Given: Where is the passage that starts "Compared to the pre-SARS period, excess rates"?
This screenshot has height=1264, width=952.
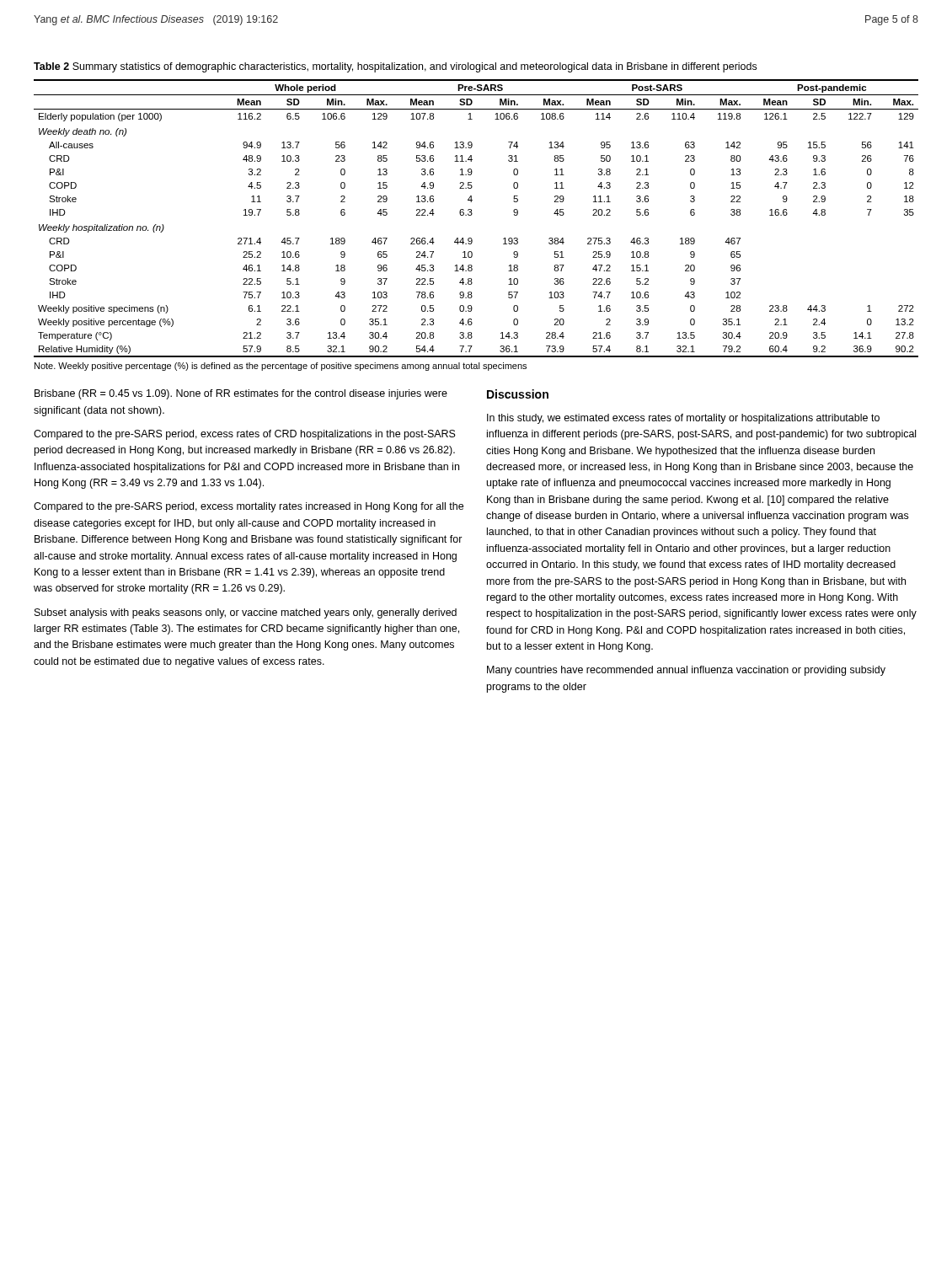Looking at the screenshot, I should click(x=247, y=458).
